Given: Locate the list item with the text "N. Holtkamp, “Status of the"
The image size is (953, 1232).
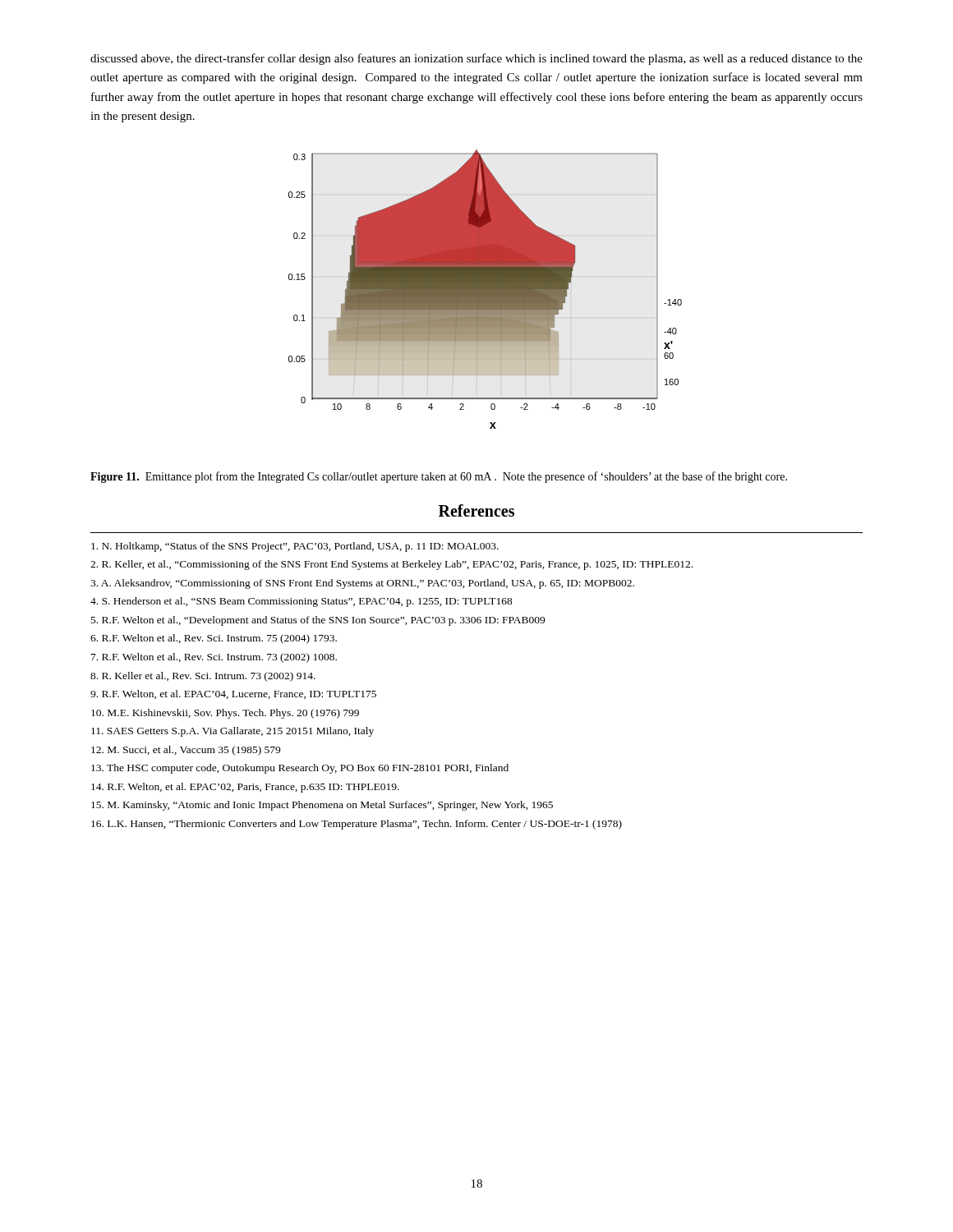Looking at the screenshot, I should pos(295,545).
